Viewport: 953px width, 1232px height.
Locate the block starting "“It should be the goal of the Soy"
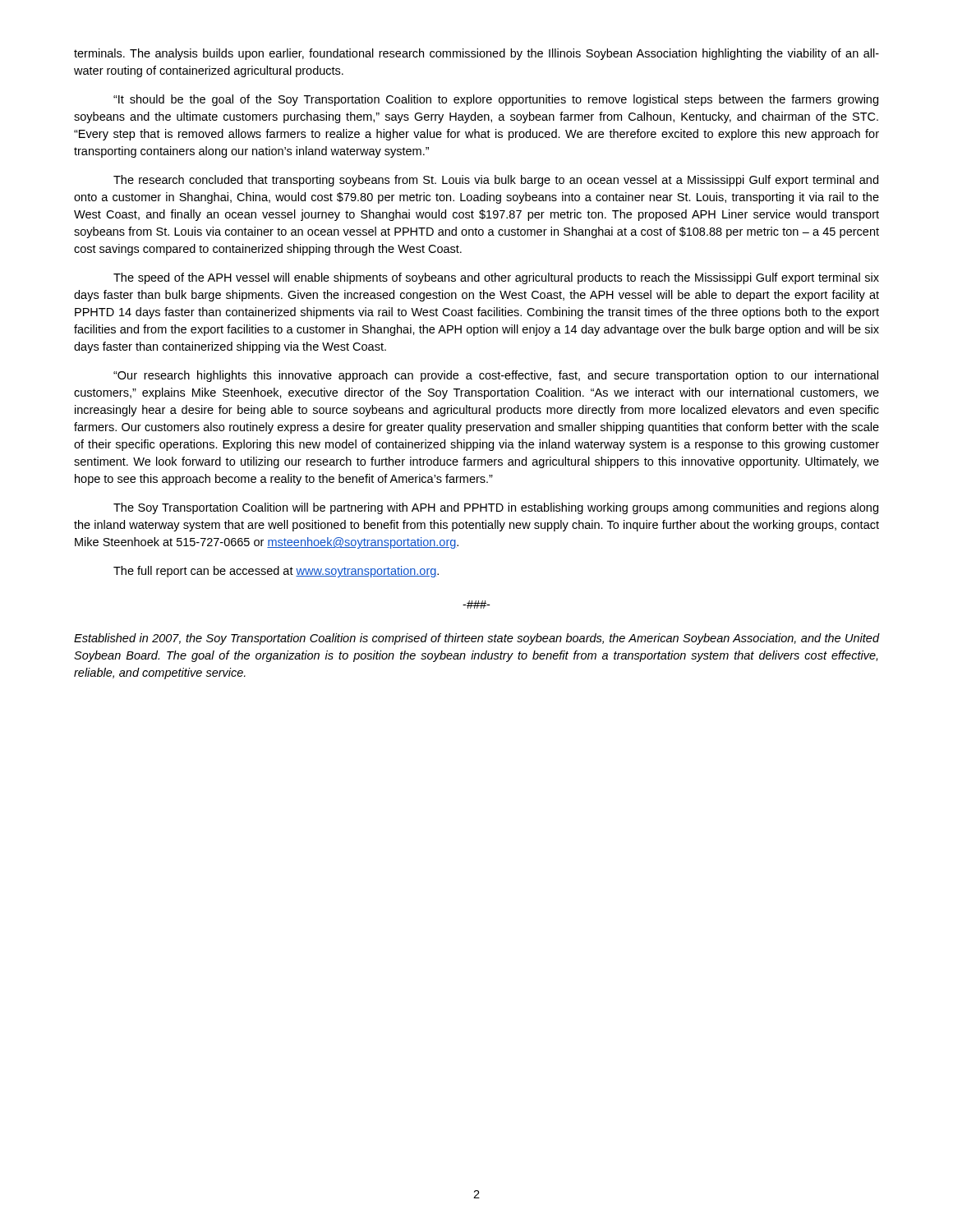tap(476, 125)
